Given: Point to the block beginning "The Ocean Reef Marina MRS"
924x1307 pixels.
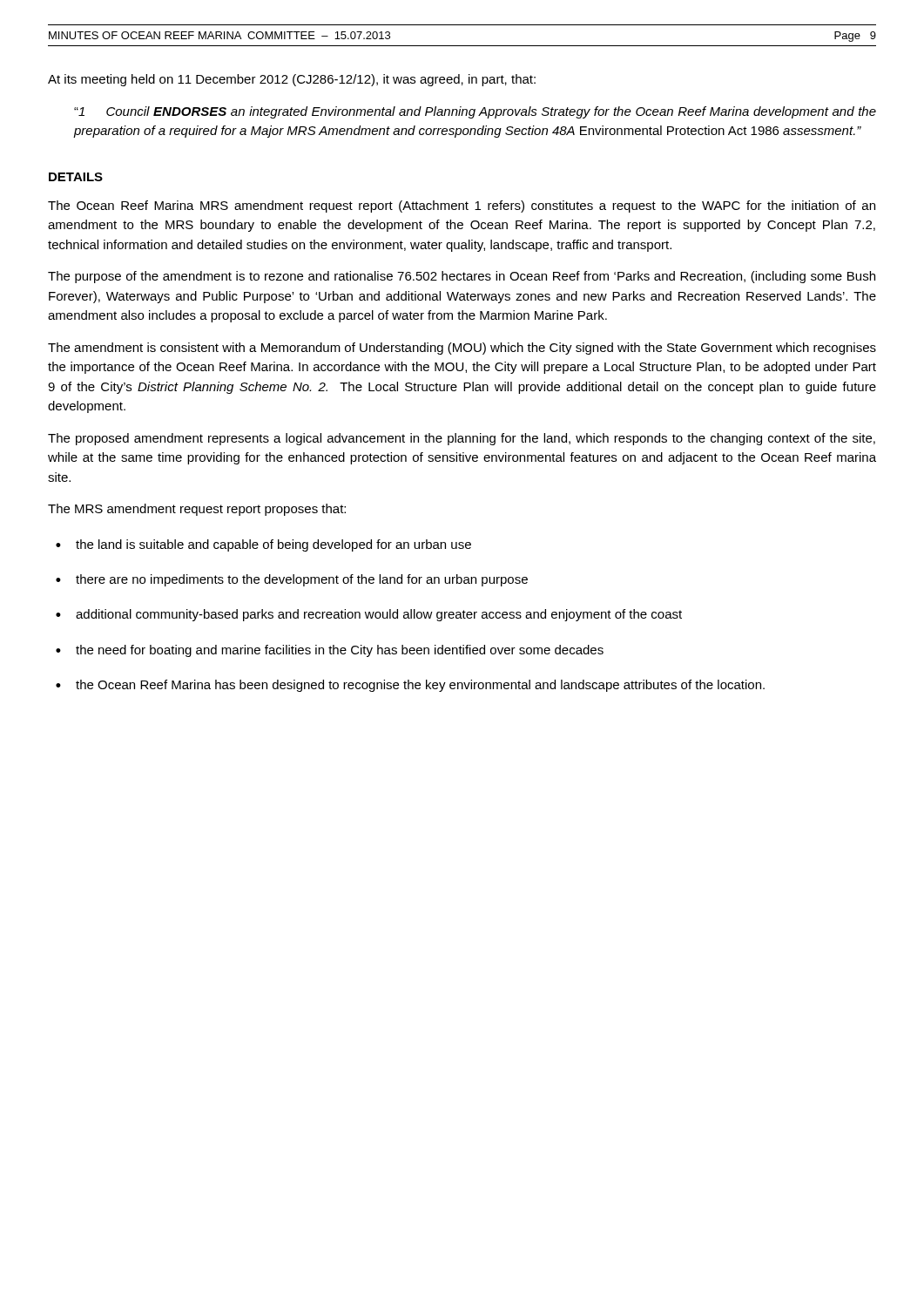Looking at the screenshot, I should [x=462, y=224].
